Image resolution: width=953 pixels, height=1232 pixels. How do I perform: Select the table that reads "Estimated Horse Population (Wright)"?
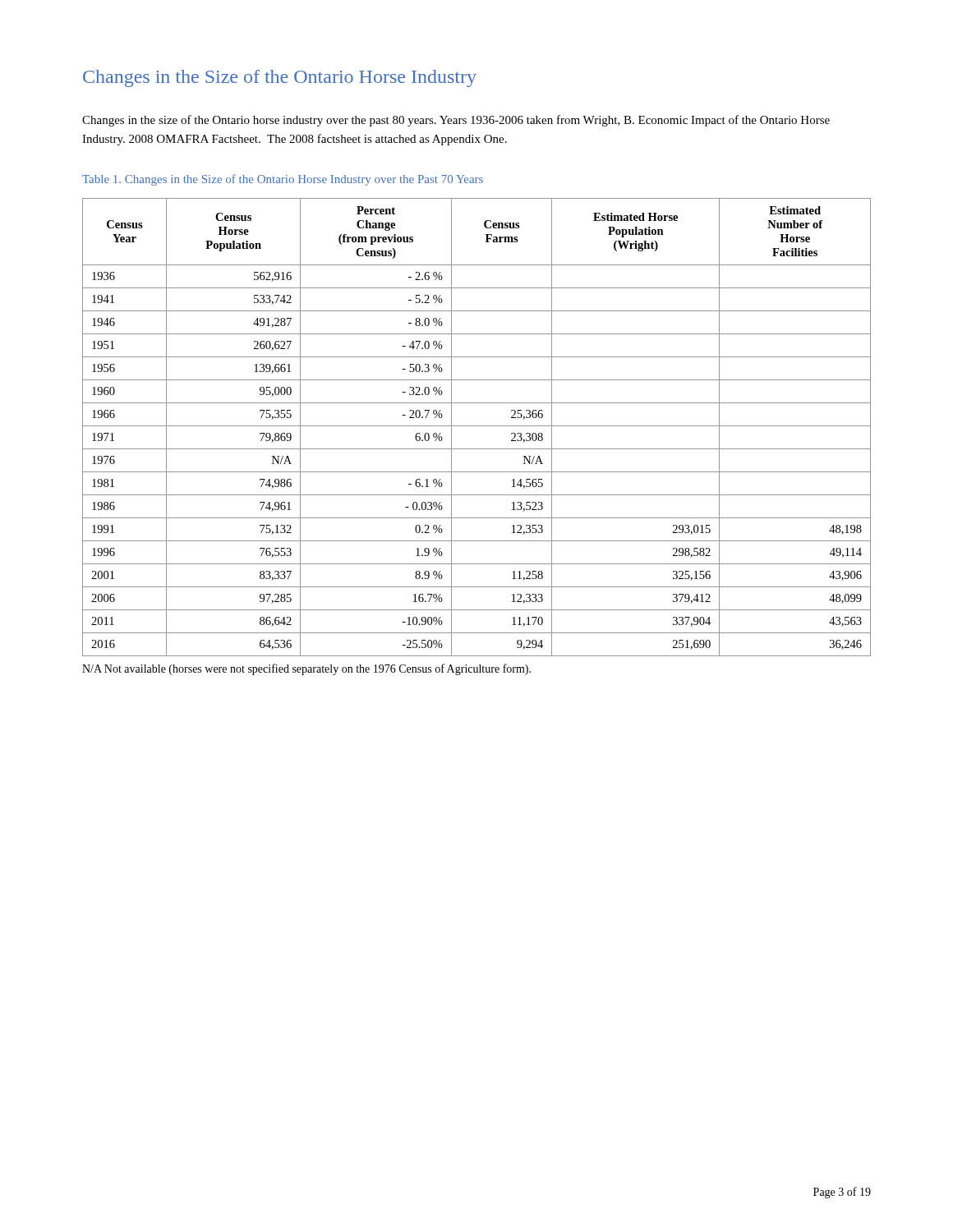click(x=476, y=427)
